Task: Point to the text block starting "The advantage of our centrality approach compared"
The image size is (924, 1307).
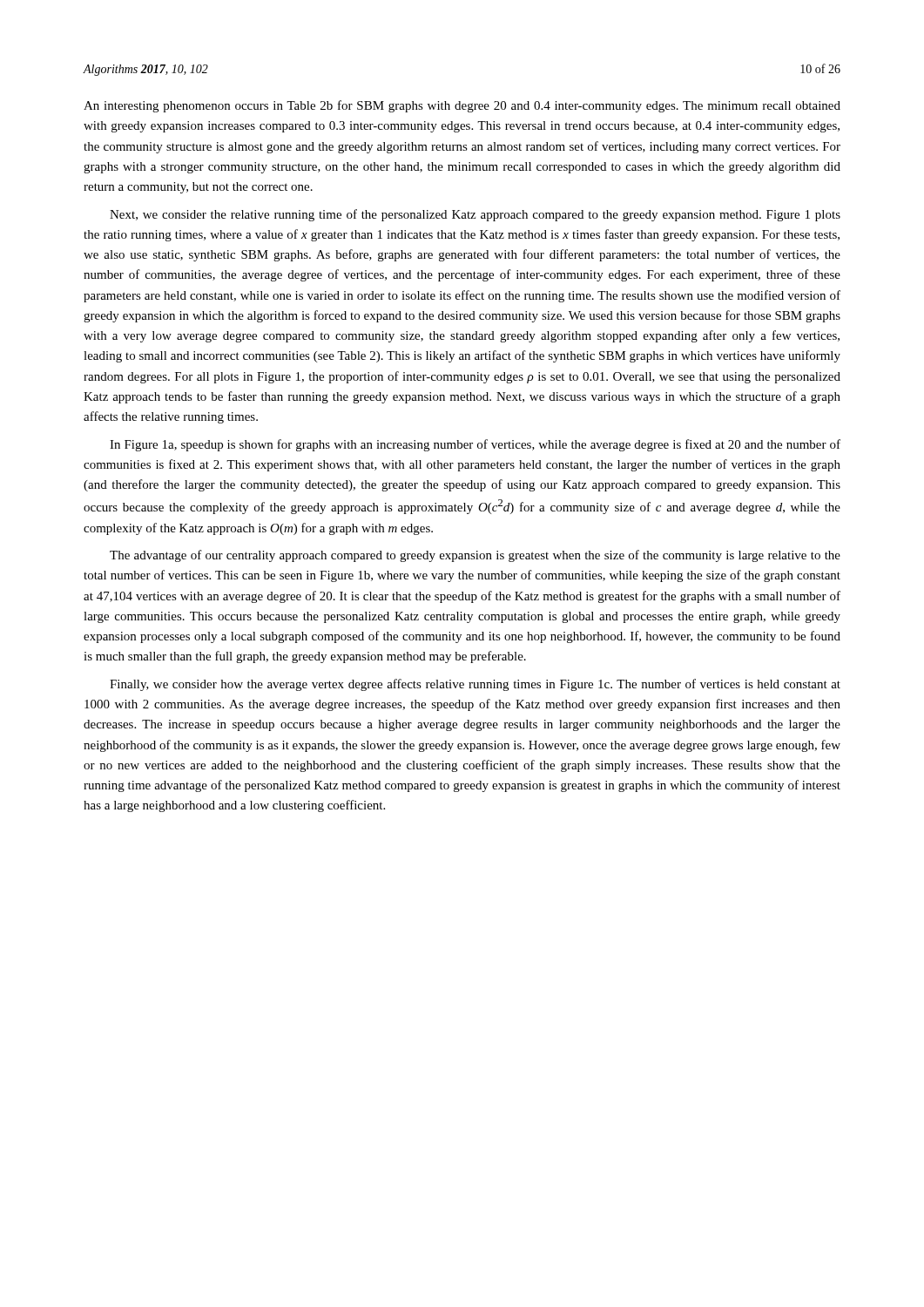Action: (x=462, y=606)
